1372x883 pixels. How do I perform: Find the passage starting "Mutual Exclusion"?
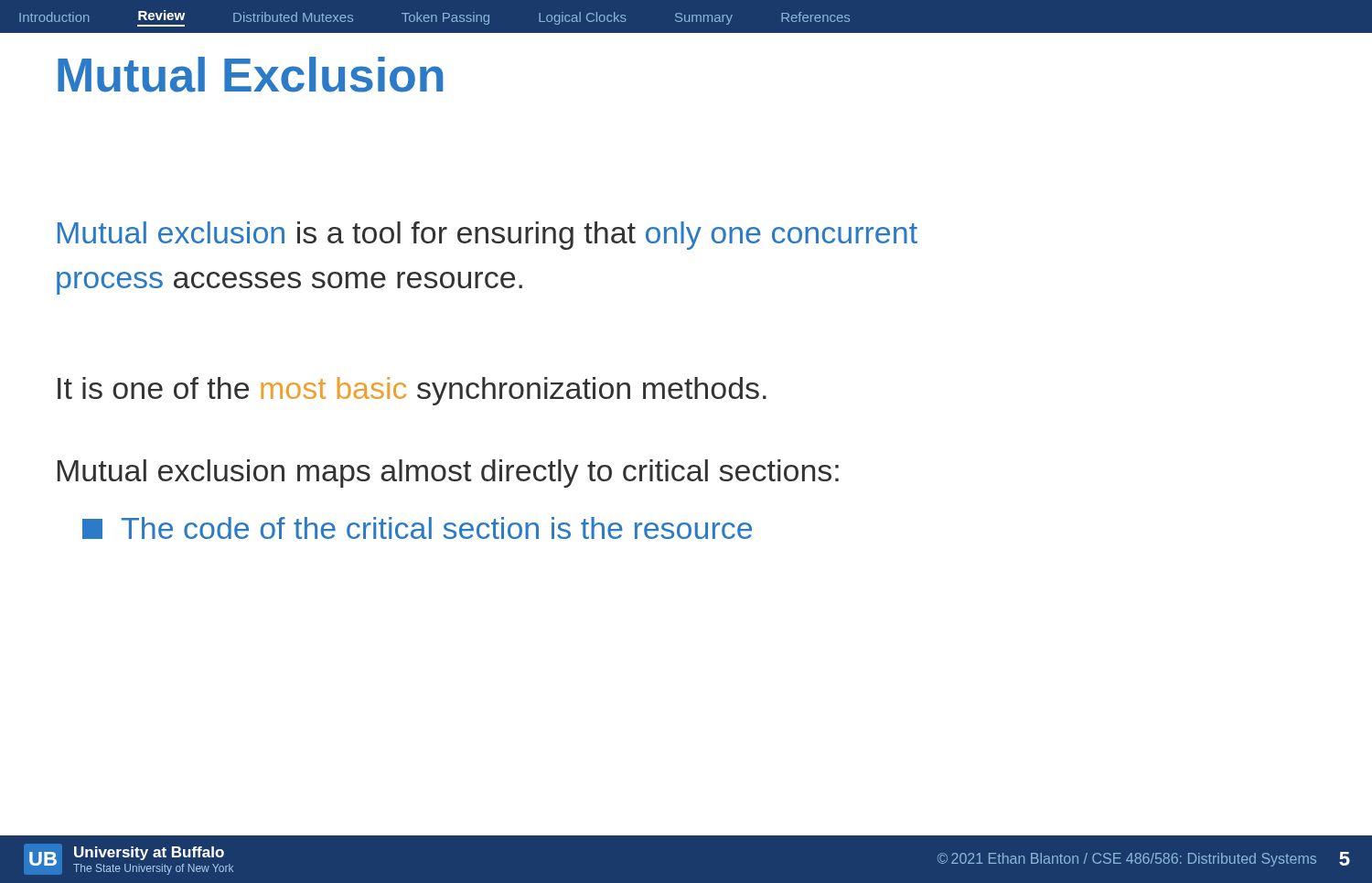250,75
